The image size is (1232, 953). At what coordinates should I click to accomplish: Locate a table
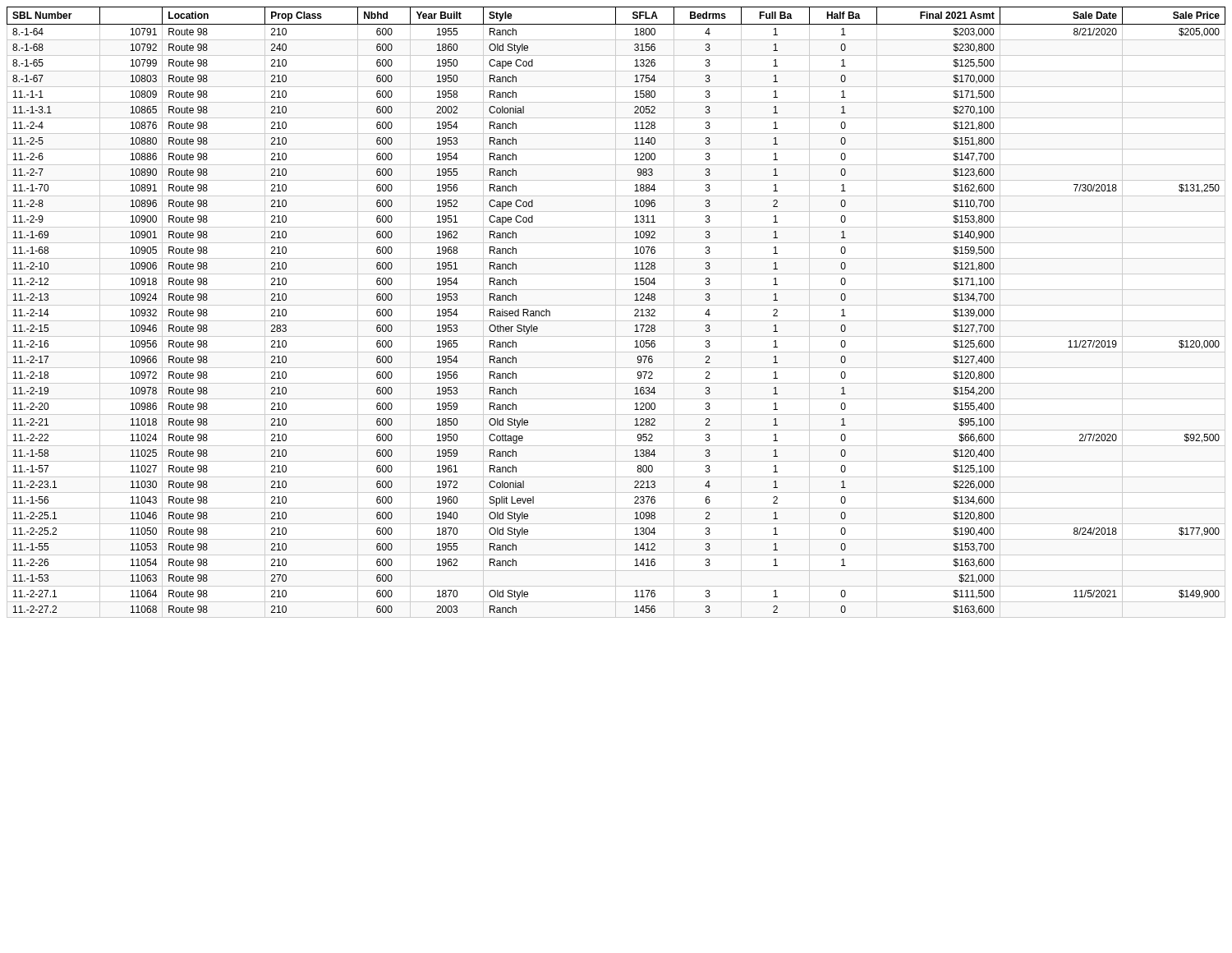tap(616, 312)
